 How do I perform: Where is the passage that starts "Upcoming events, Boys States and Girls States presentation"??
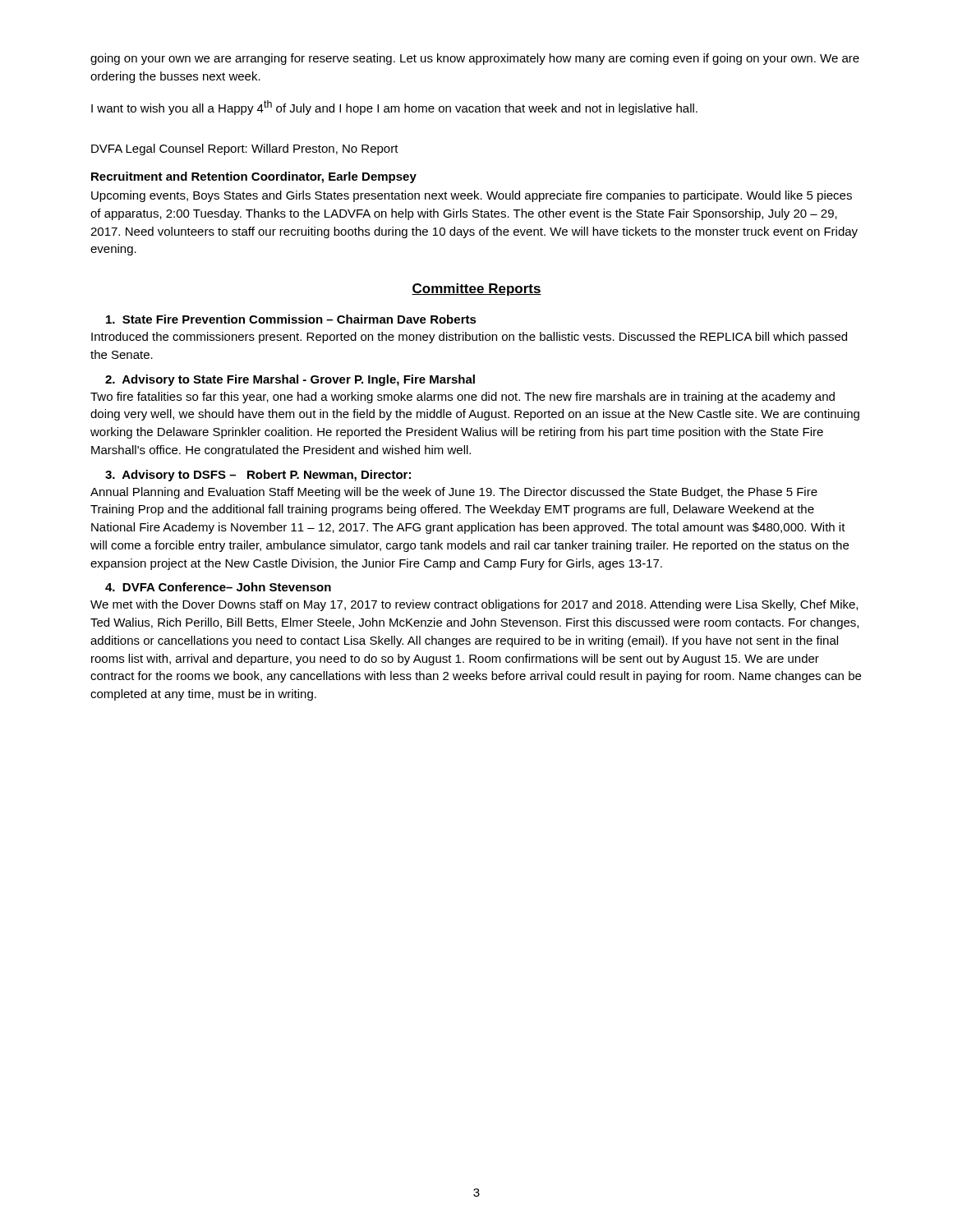tap(474, 222)
